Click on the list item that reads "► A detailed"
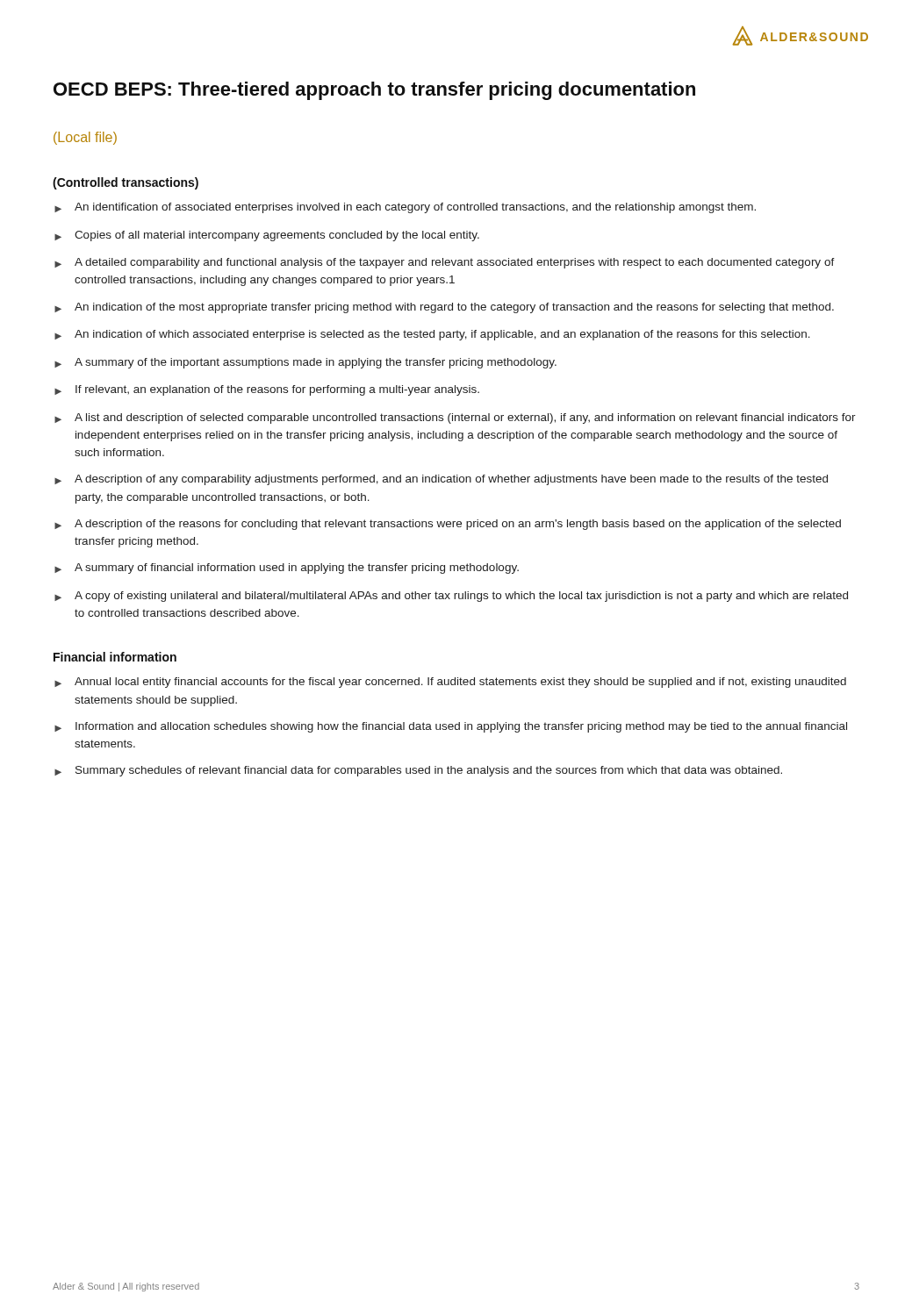Image resolution: width=912 pixels, height=1316 pixels. 456,271
